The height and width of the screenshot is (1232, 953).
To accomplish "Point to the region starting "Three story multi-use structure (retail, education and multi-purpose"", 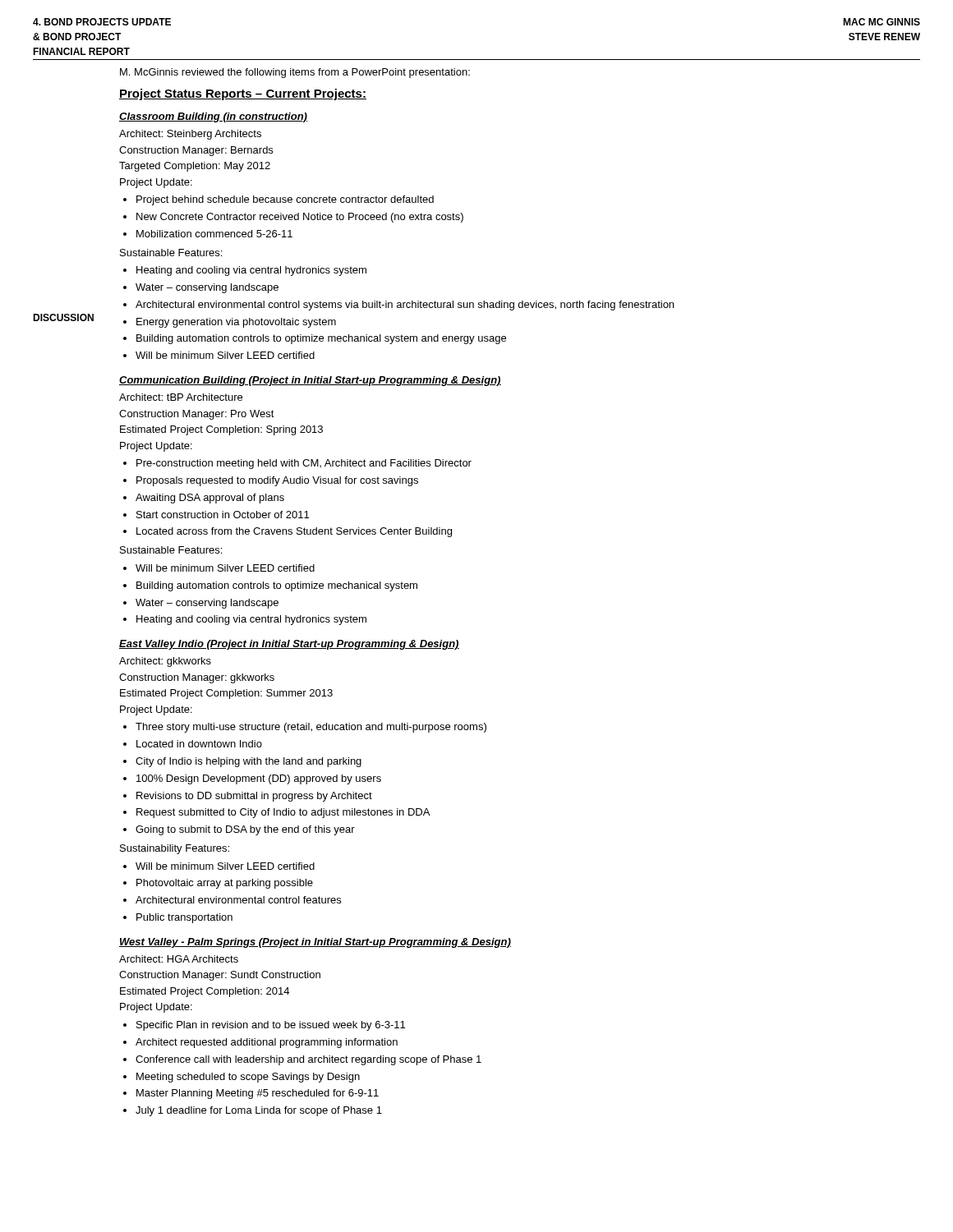I will [311, 727].
